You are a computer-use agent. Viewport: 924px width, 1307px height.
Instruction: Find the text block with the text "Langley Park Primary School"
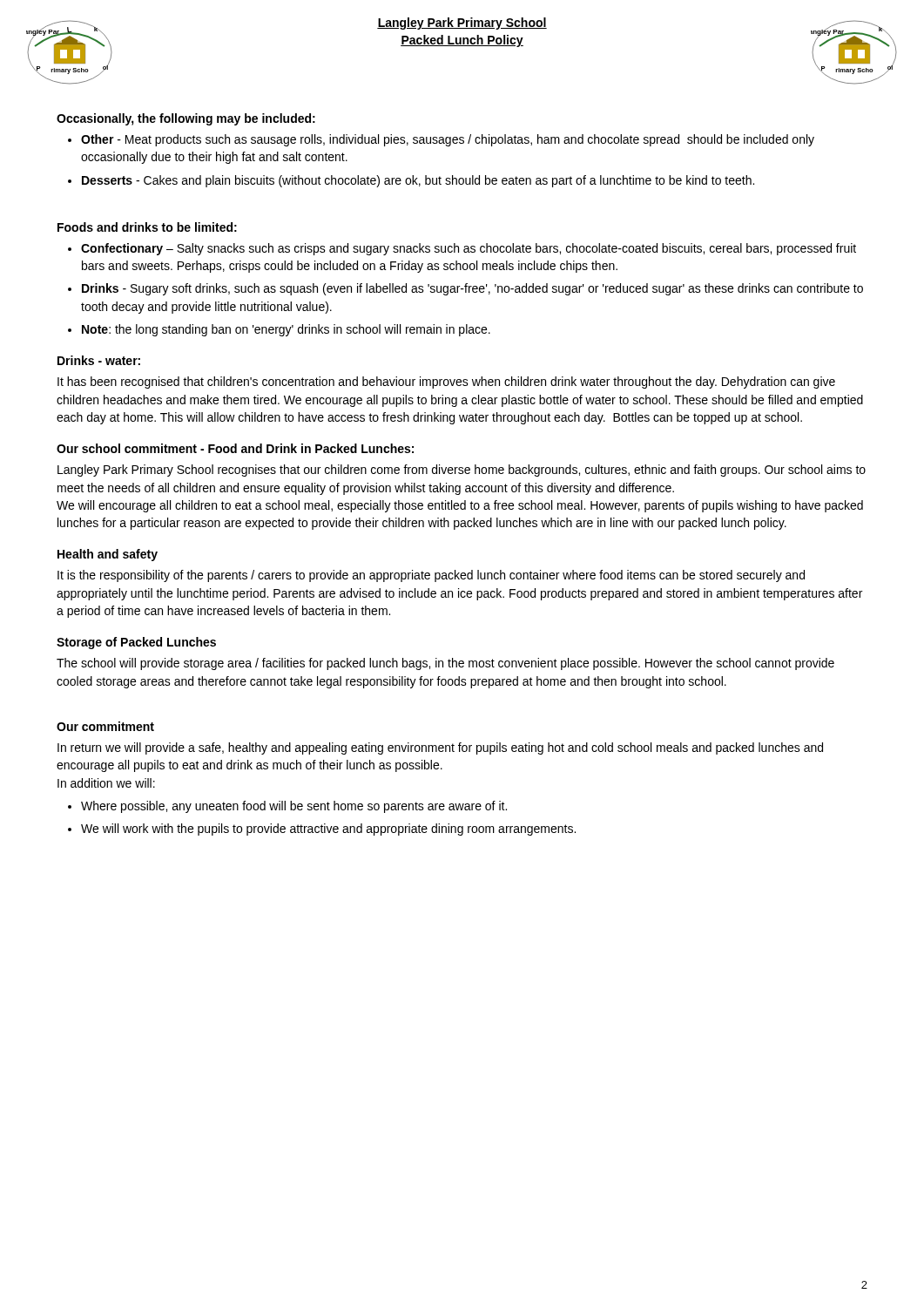coord(461,496)
